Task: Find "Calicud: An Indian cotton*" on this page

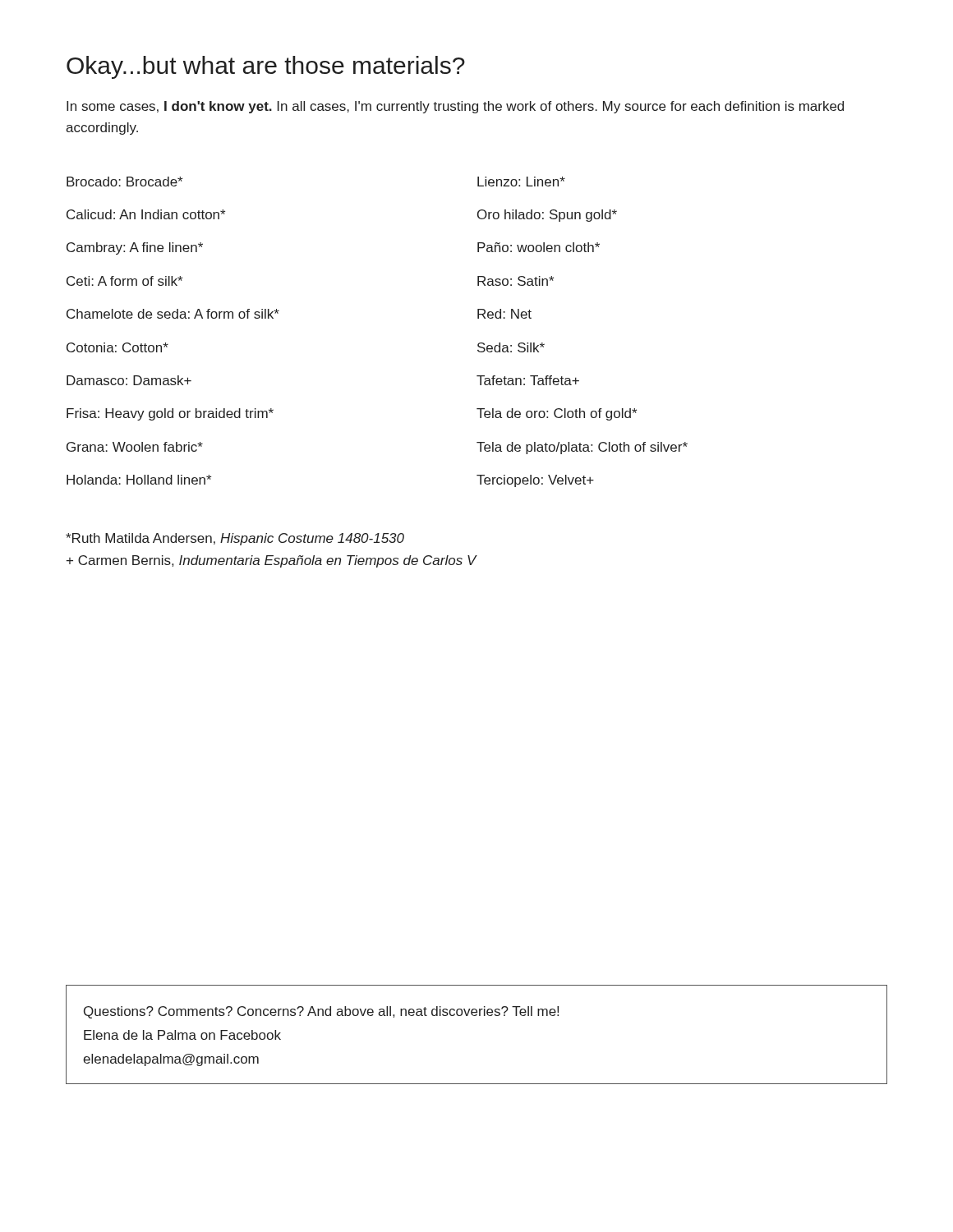Action: coord(146,215)
